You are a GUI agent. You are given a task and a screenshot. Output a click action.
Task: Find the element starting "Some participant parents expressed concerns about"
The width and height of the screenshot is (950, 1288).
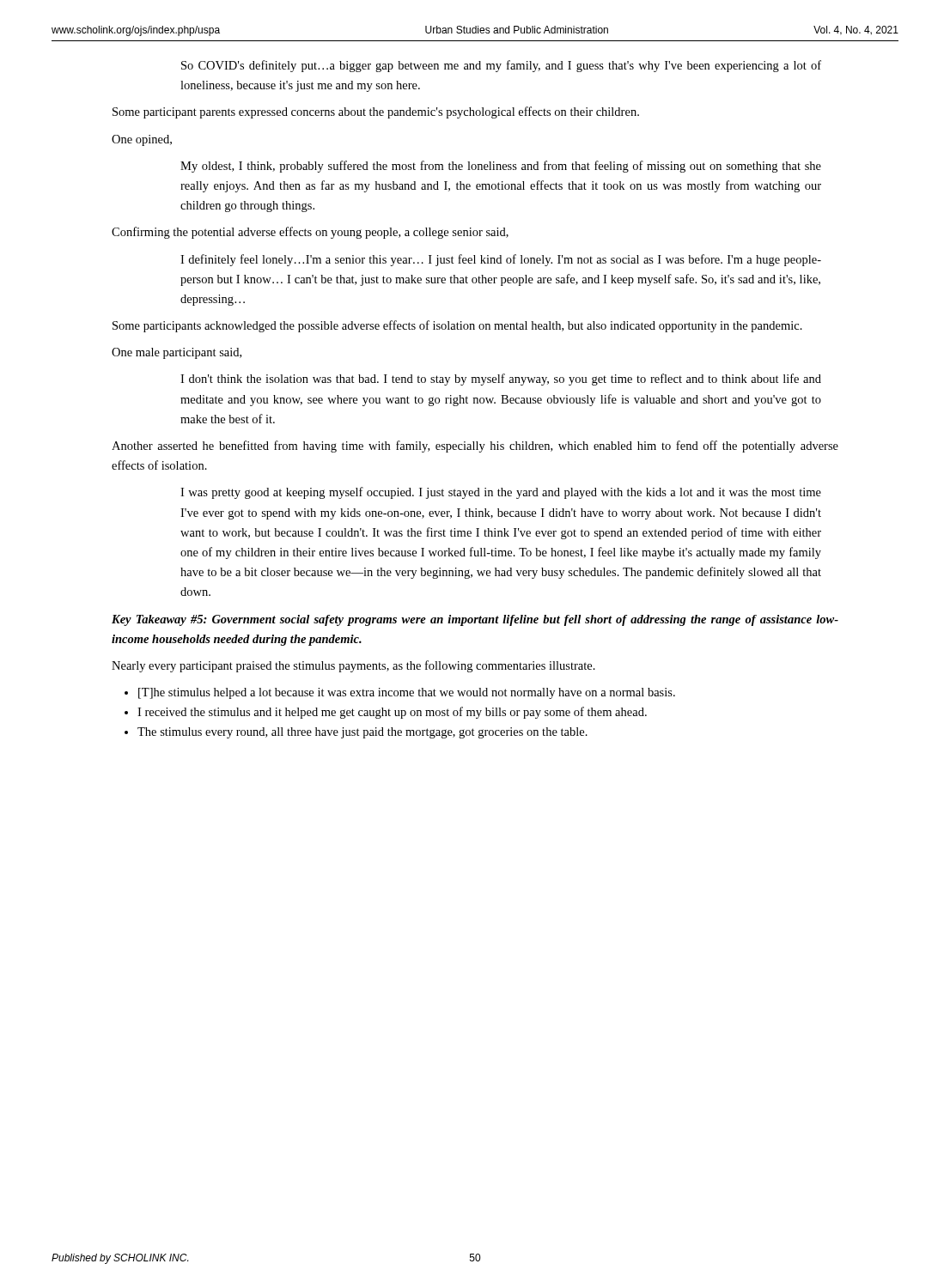(x=475, y=112)
